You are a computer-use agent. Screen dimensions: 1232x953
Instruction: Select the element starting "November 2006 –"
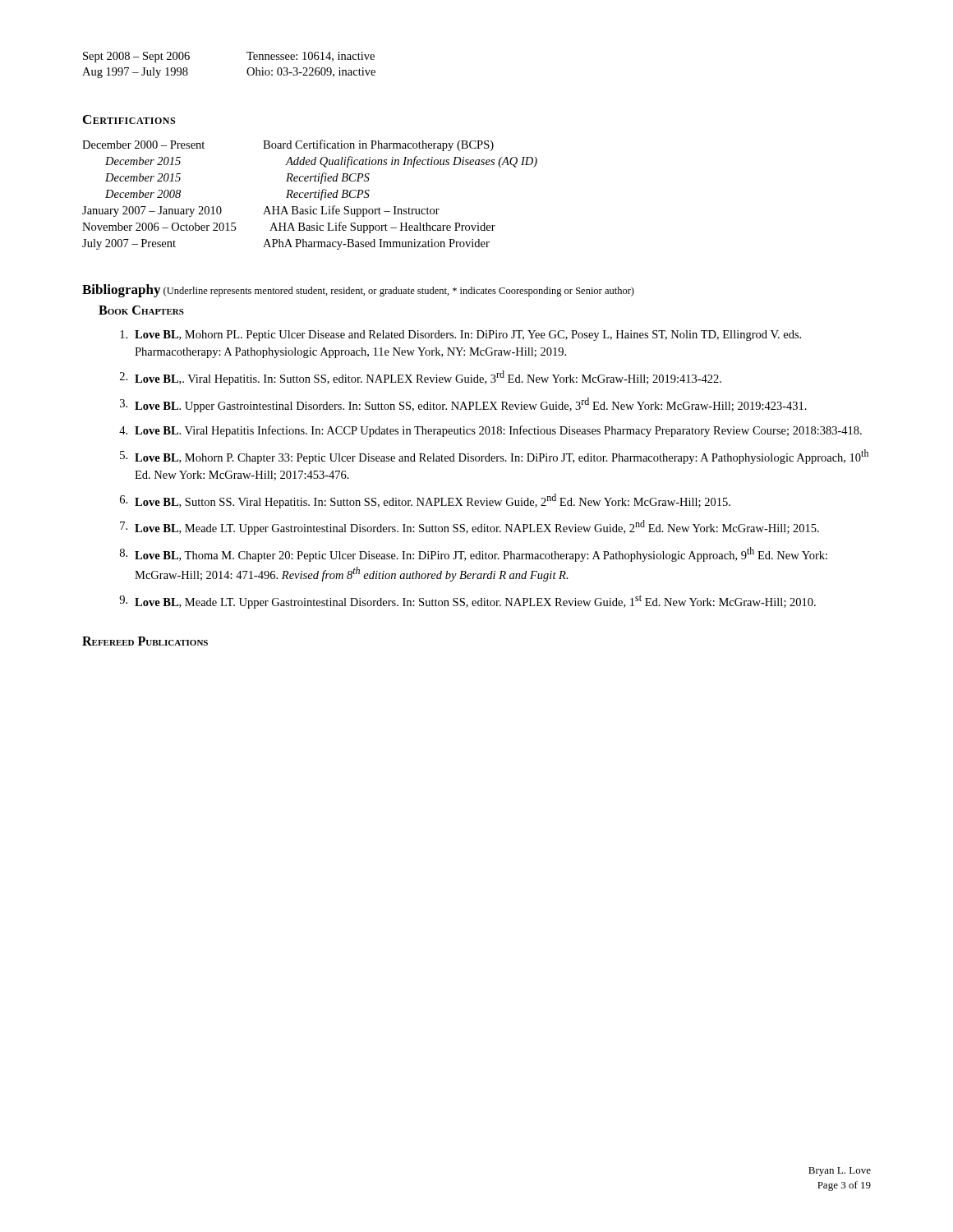click(x=476, y=227)
